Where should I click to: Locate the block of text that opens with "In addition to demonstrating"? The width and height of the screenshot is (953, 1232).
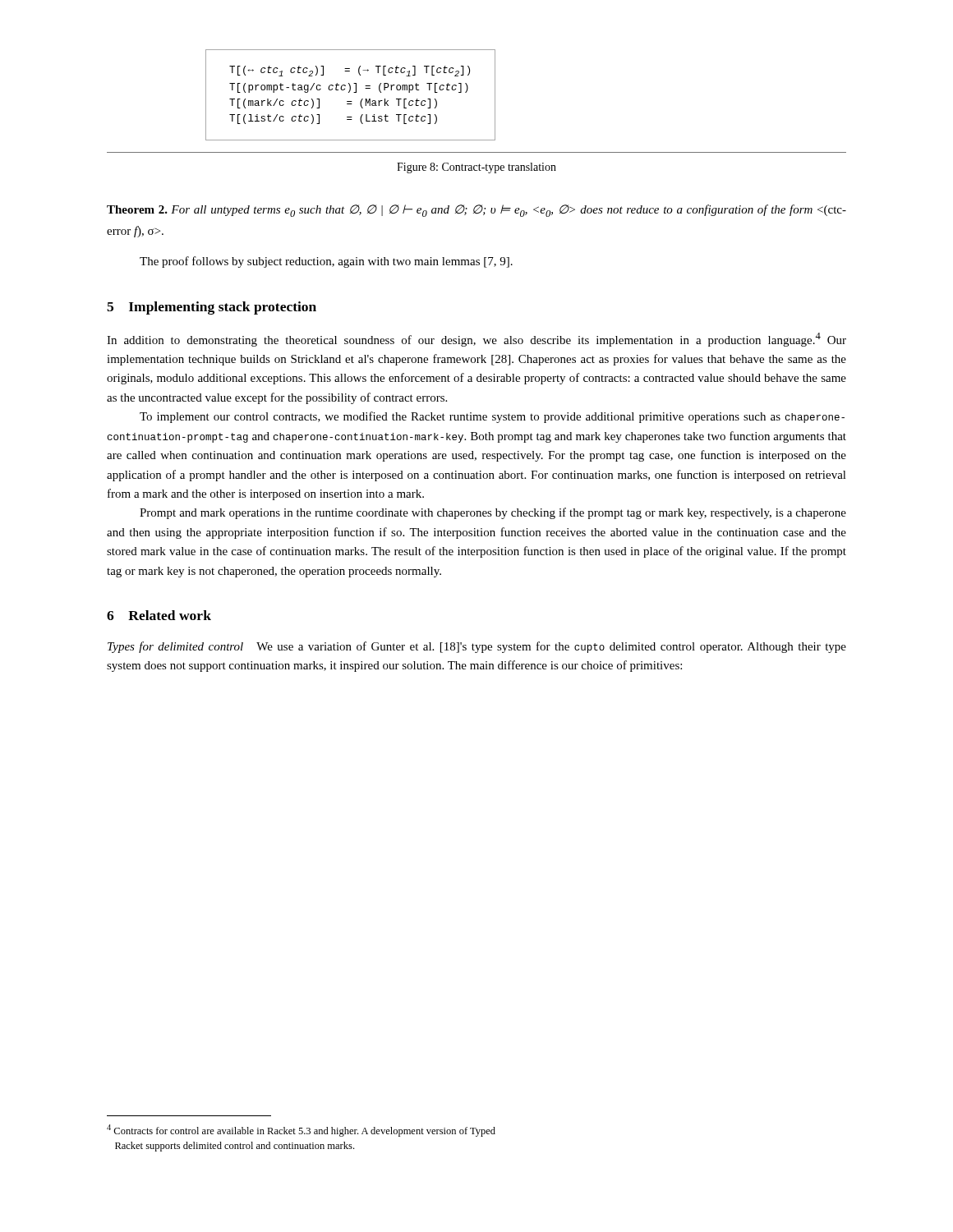tap(476, 367)
